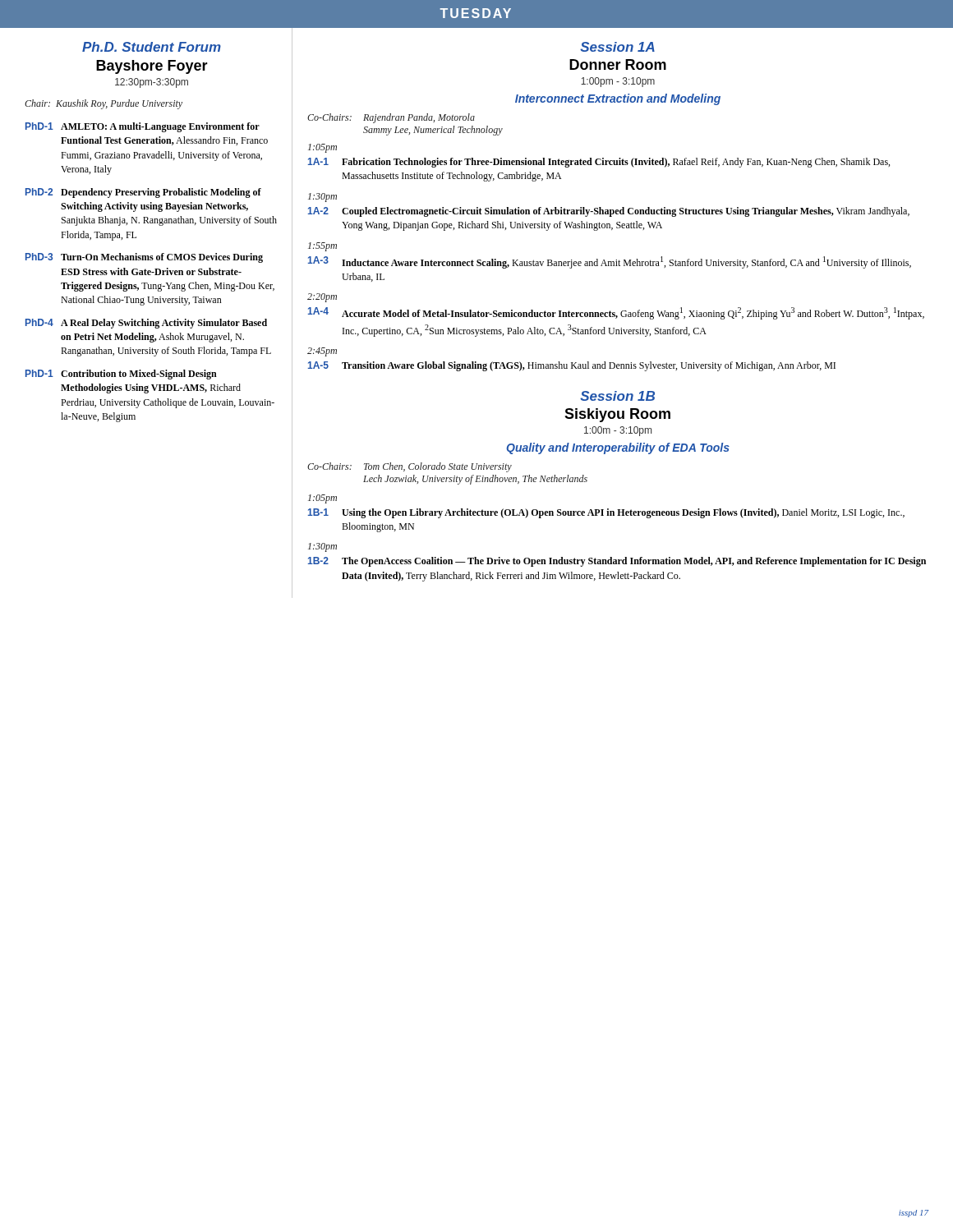The width and height of the screenshot is (953, 1232).
Task: Click on the passage starting "1:00m - 3:10pm"
Action: pyautogui.click(x=618, y=430)
